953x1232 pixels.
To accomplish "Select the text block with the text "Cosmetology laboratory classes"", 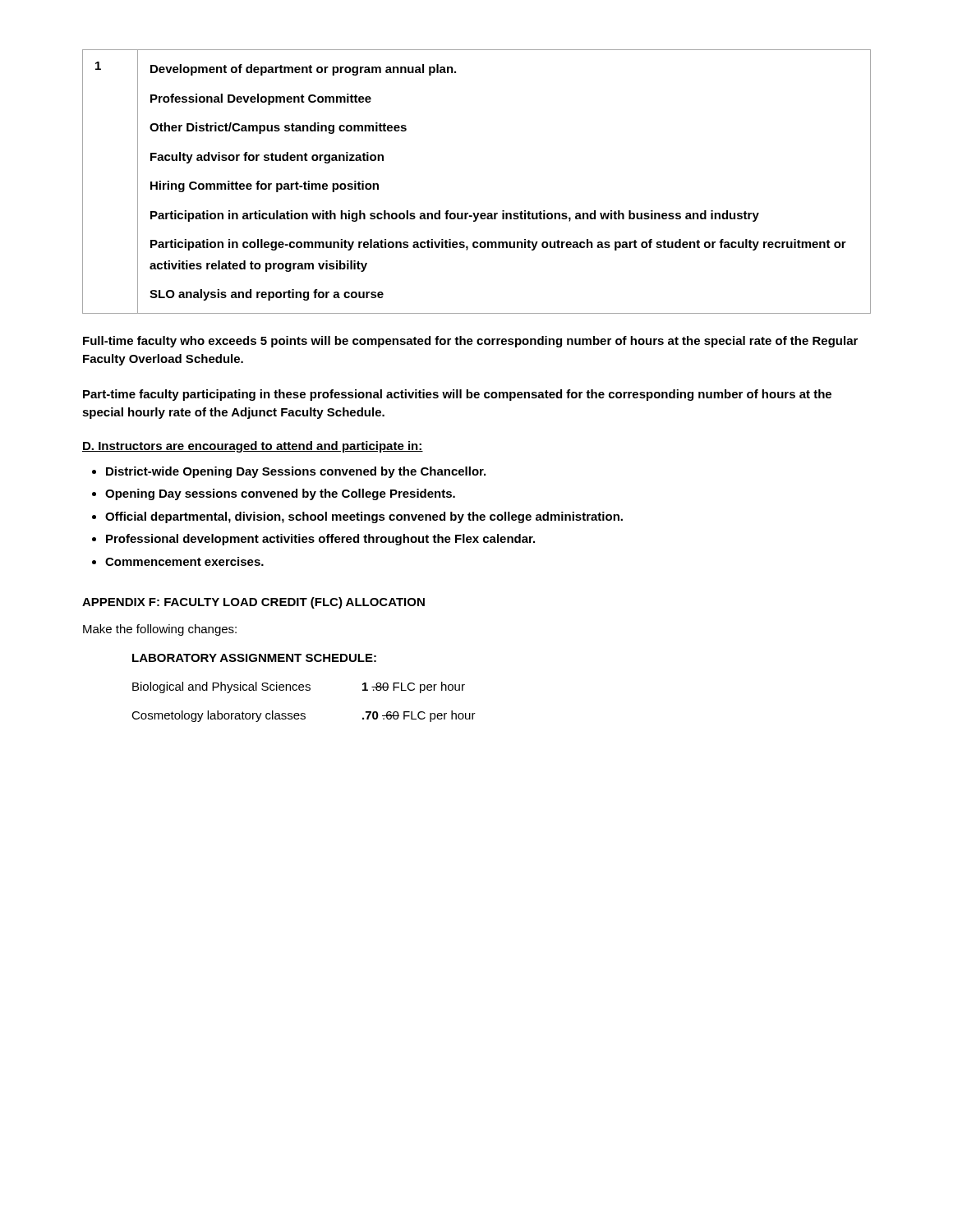I will tap(304, 716).
